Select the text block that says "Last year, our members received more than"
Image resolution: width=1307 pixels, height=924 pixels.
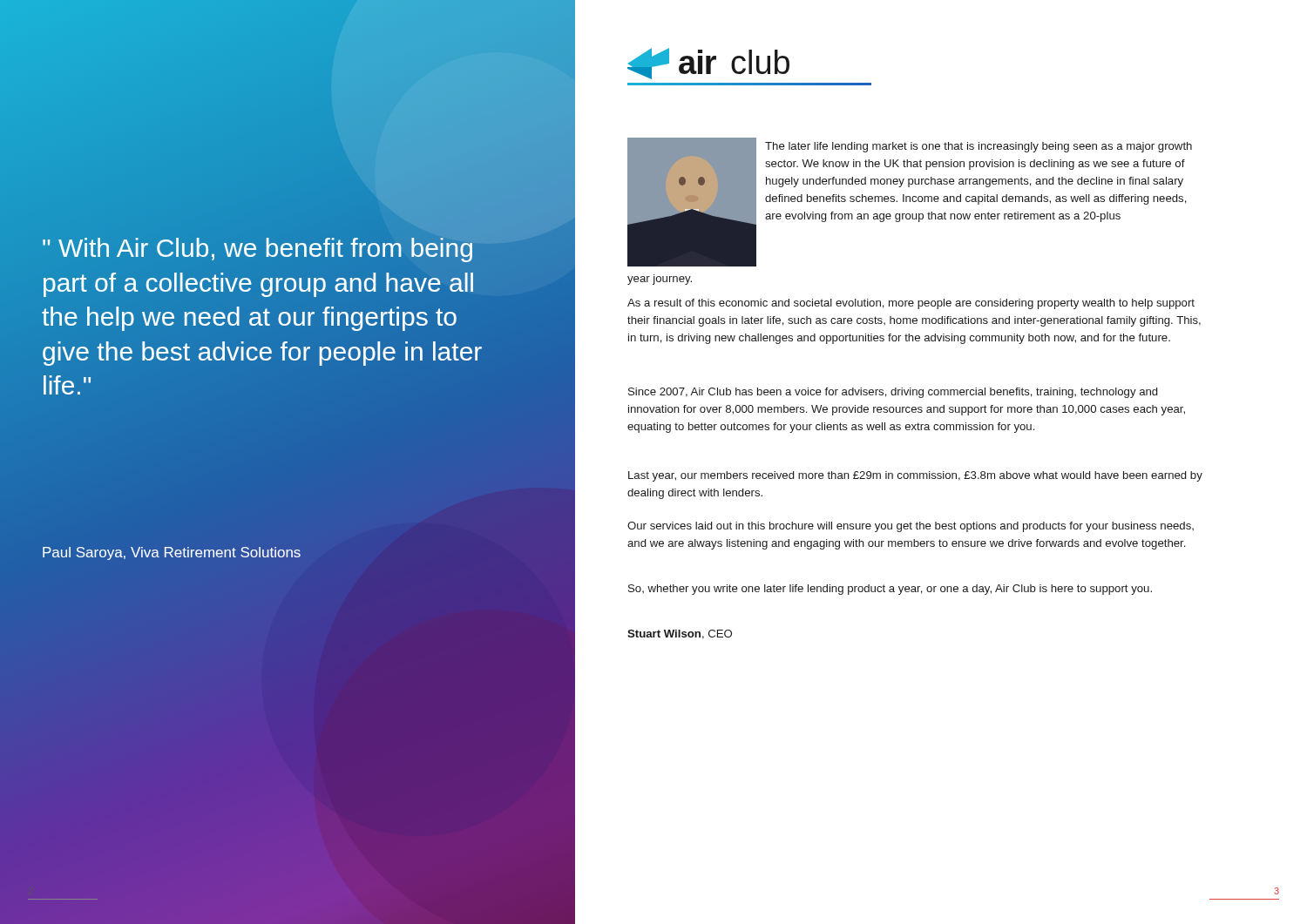click(915, 484)
